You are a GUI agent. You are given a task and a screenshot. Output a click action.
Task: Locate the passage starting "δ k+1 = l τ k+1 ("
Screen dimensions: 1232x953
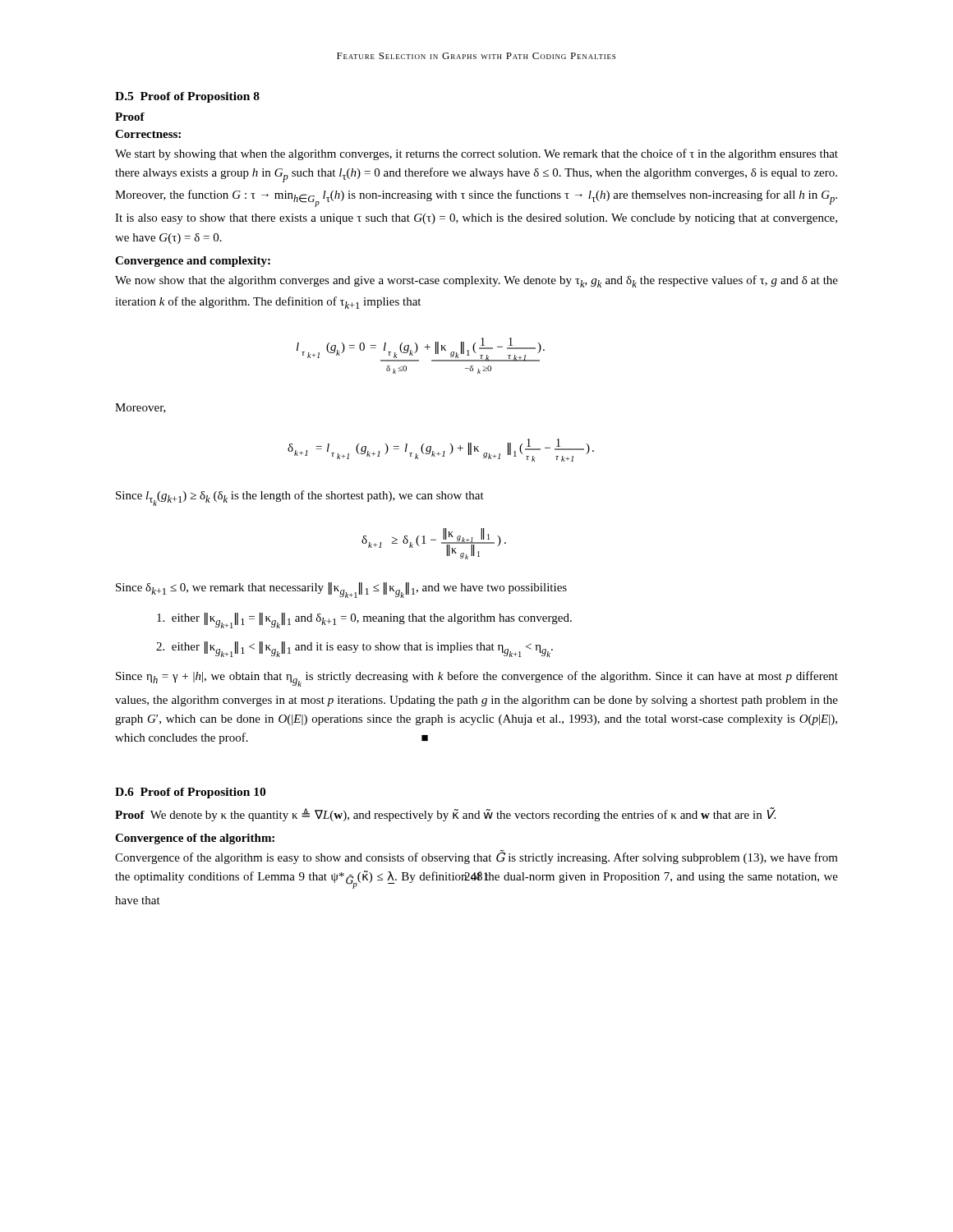coord(476,450)
